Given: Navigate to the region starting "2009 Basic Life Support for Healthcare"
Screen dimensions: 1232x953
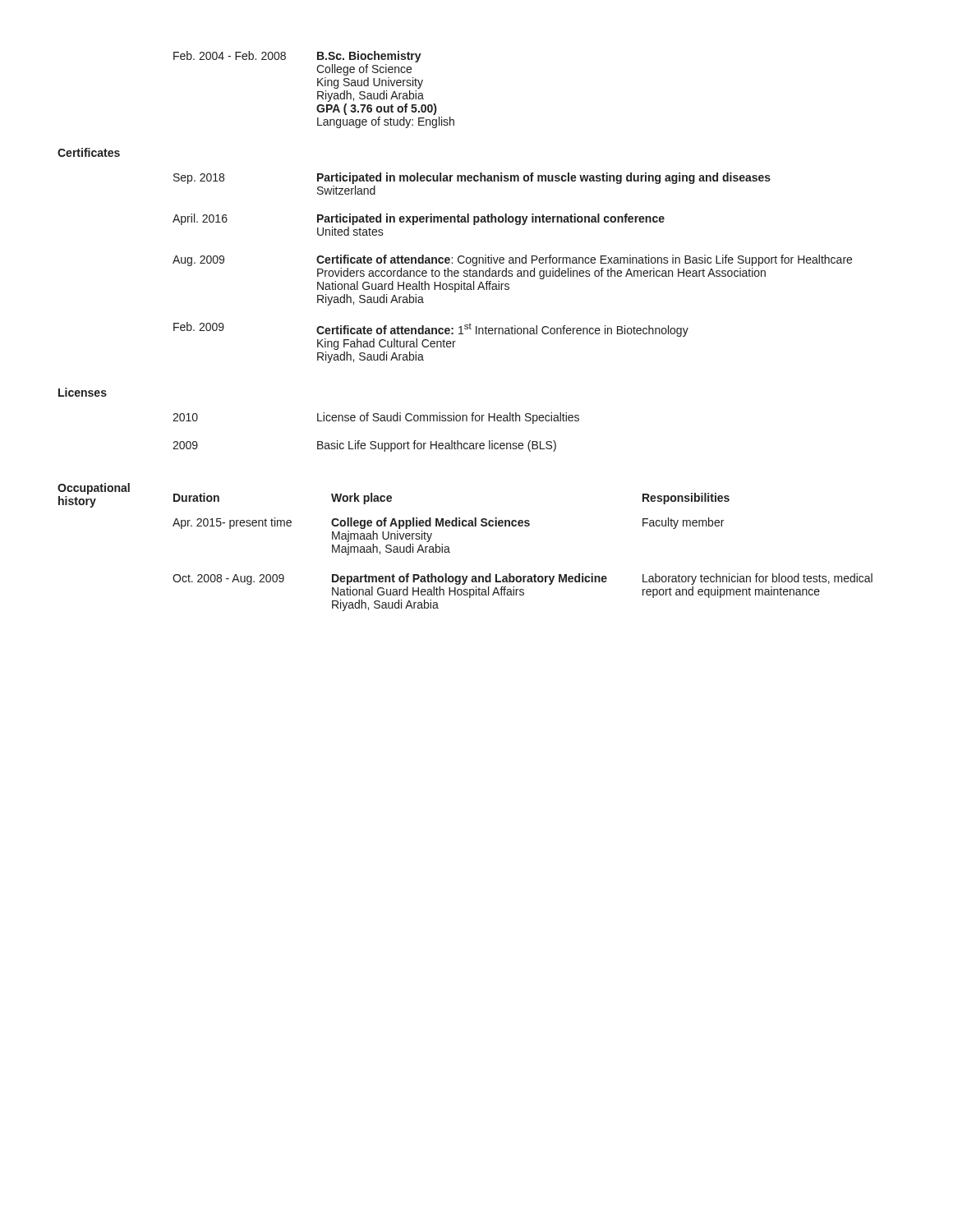Looking at the screenshot, I should (476, 445).
